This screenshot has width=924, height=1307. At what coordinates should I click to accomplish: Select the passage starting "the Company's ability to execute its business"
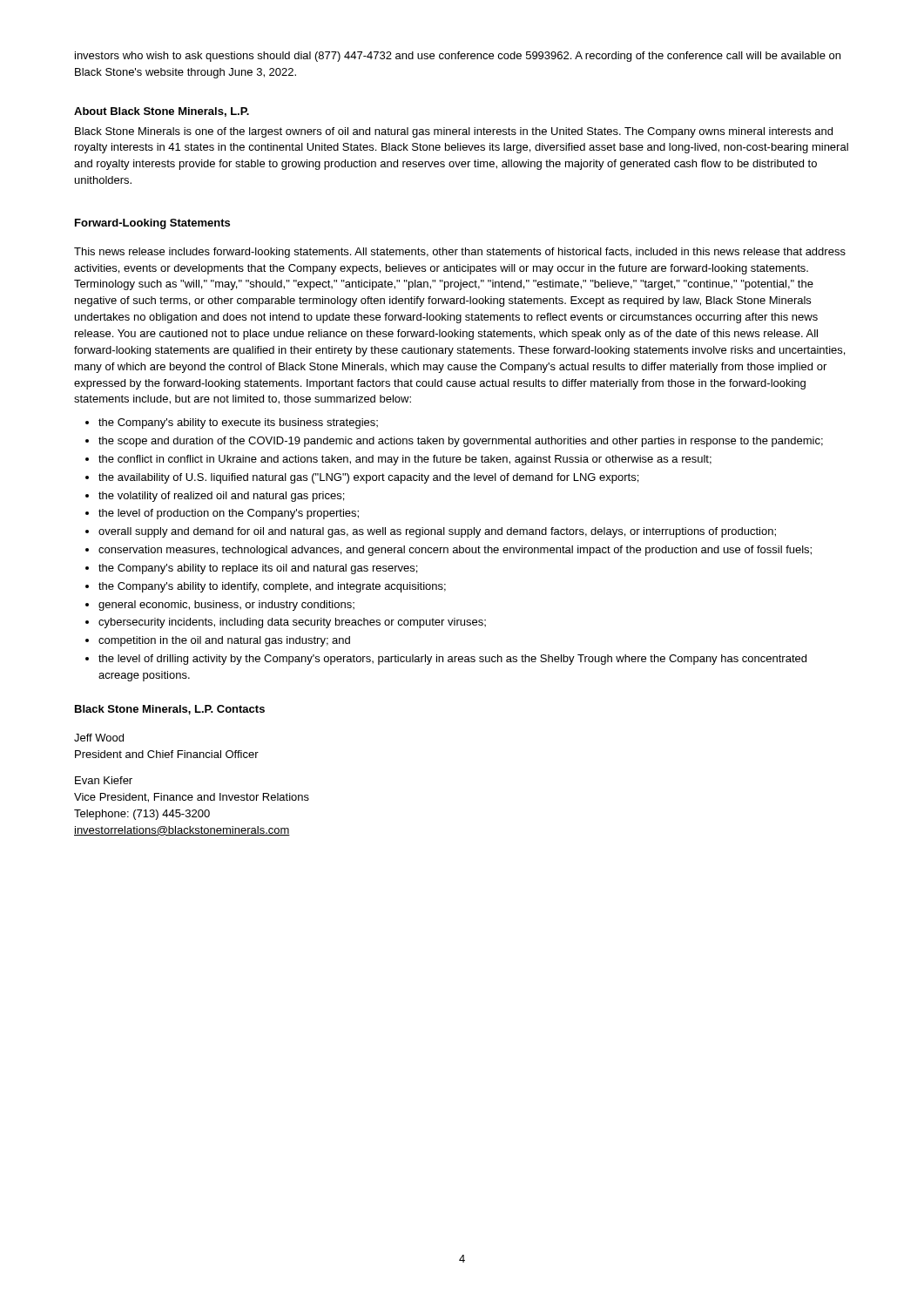coord(239,422)
